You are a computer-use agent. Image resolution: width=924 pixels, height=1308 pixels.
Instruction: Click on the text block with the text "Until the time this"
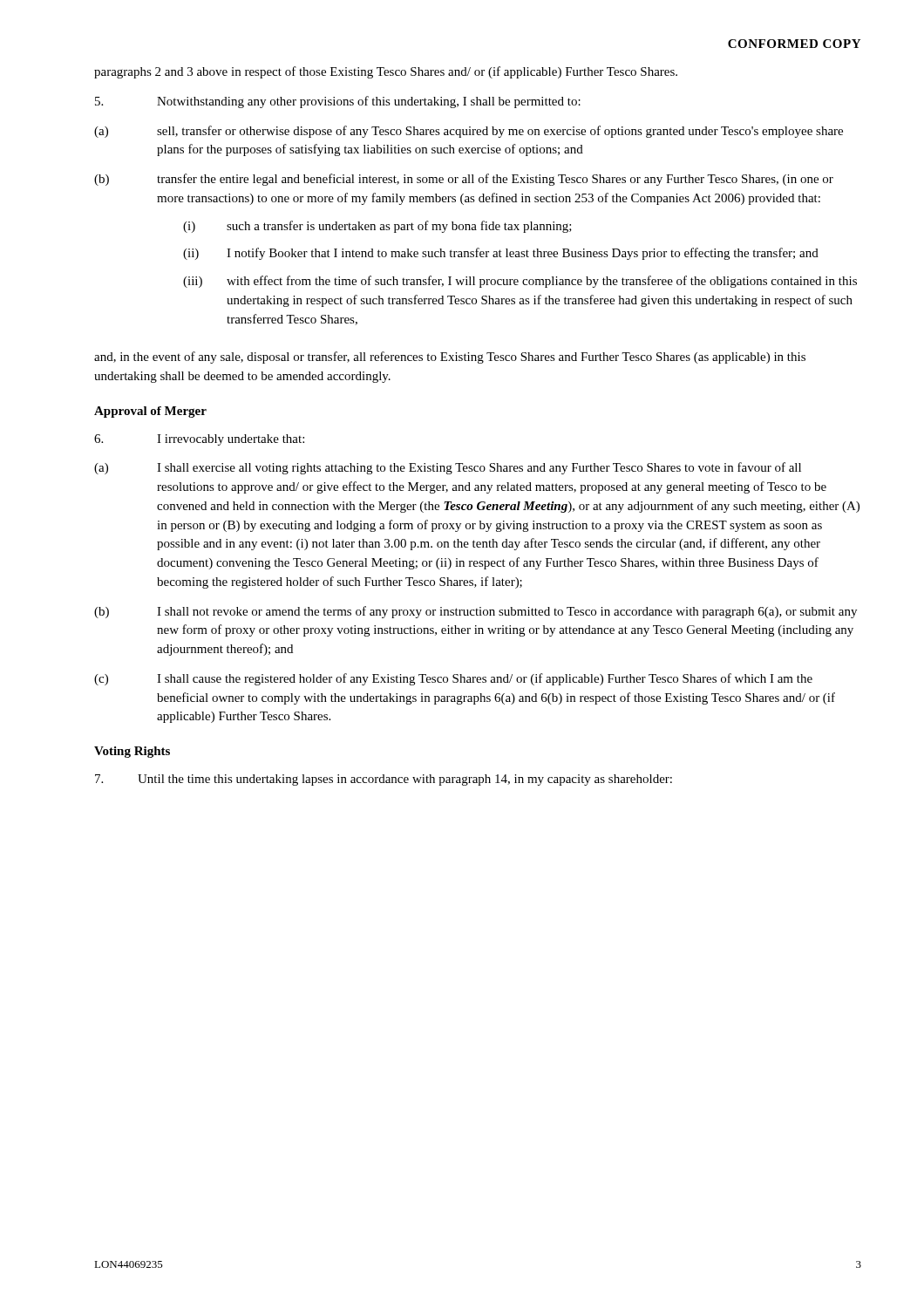tap(384, 779)
